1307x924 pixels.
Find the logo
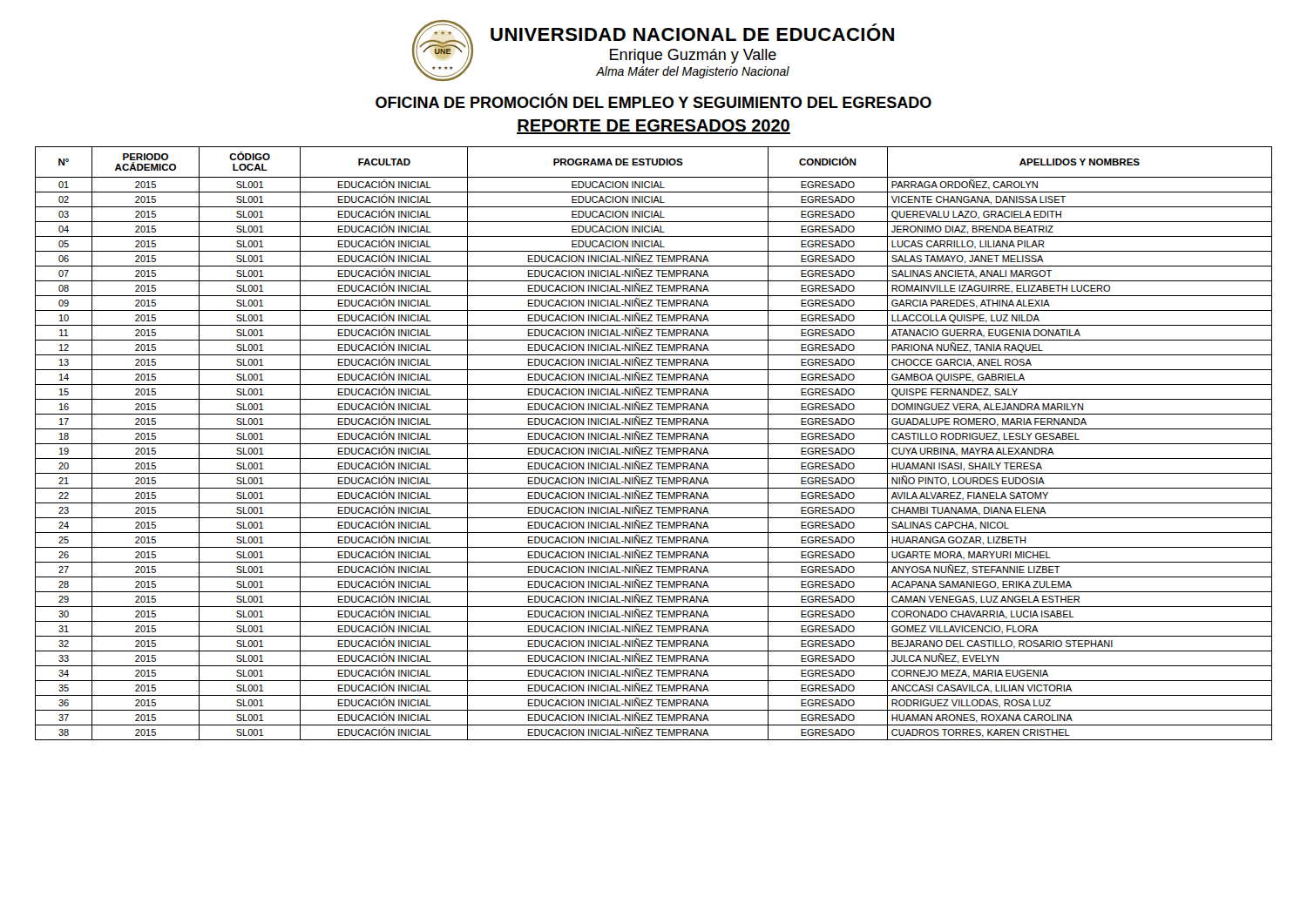click(443, 50)
